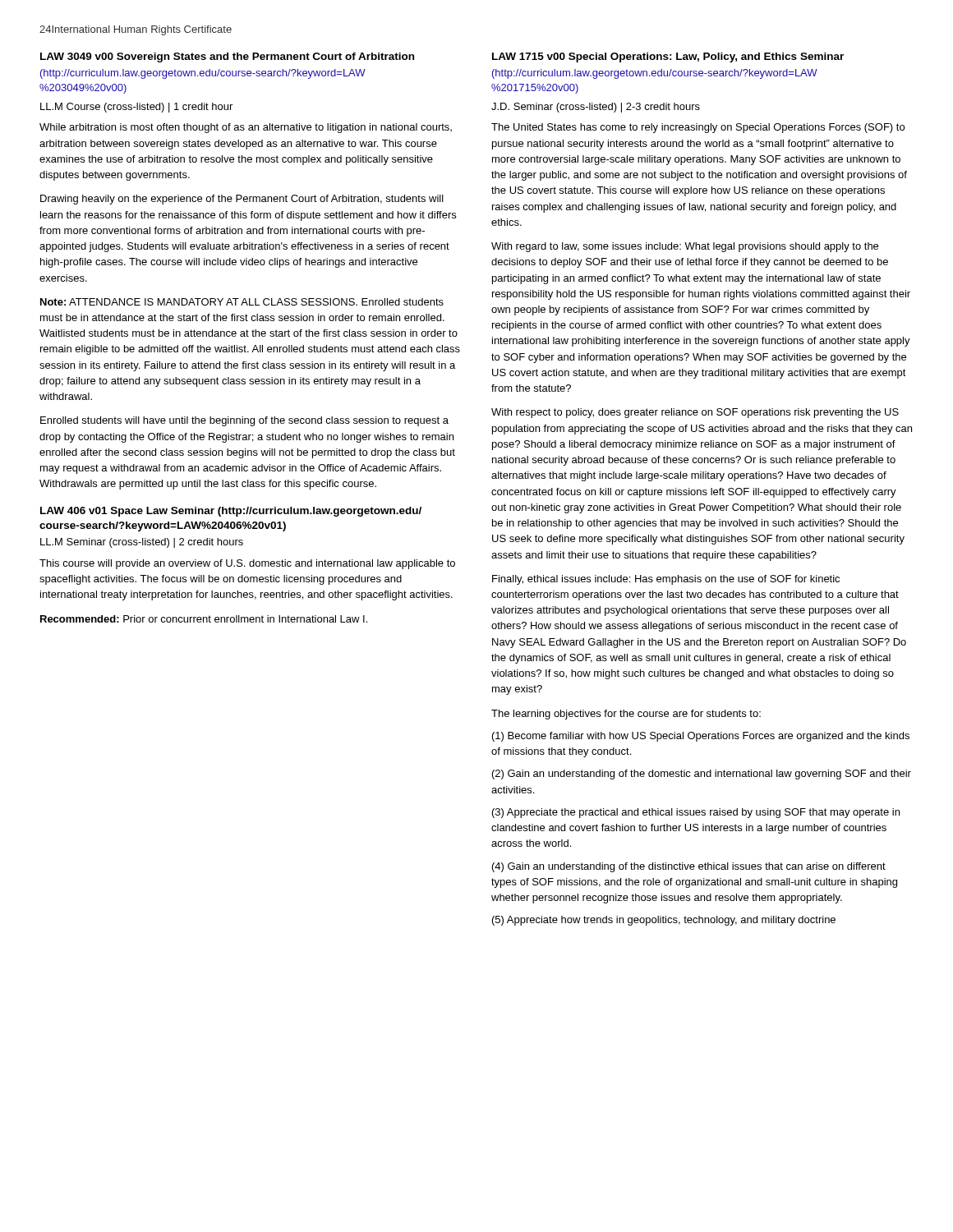
Task: Select the text block that reads "Note: ATTENDANCE IS MANDATORY AT ALL CLASS SESSIONS."
Action: tap(250, 349)
